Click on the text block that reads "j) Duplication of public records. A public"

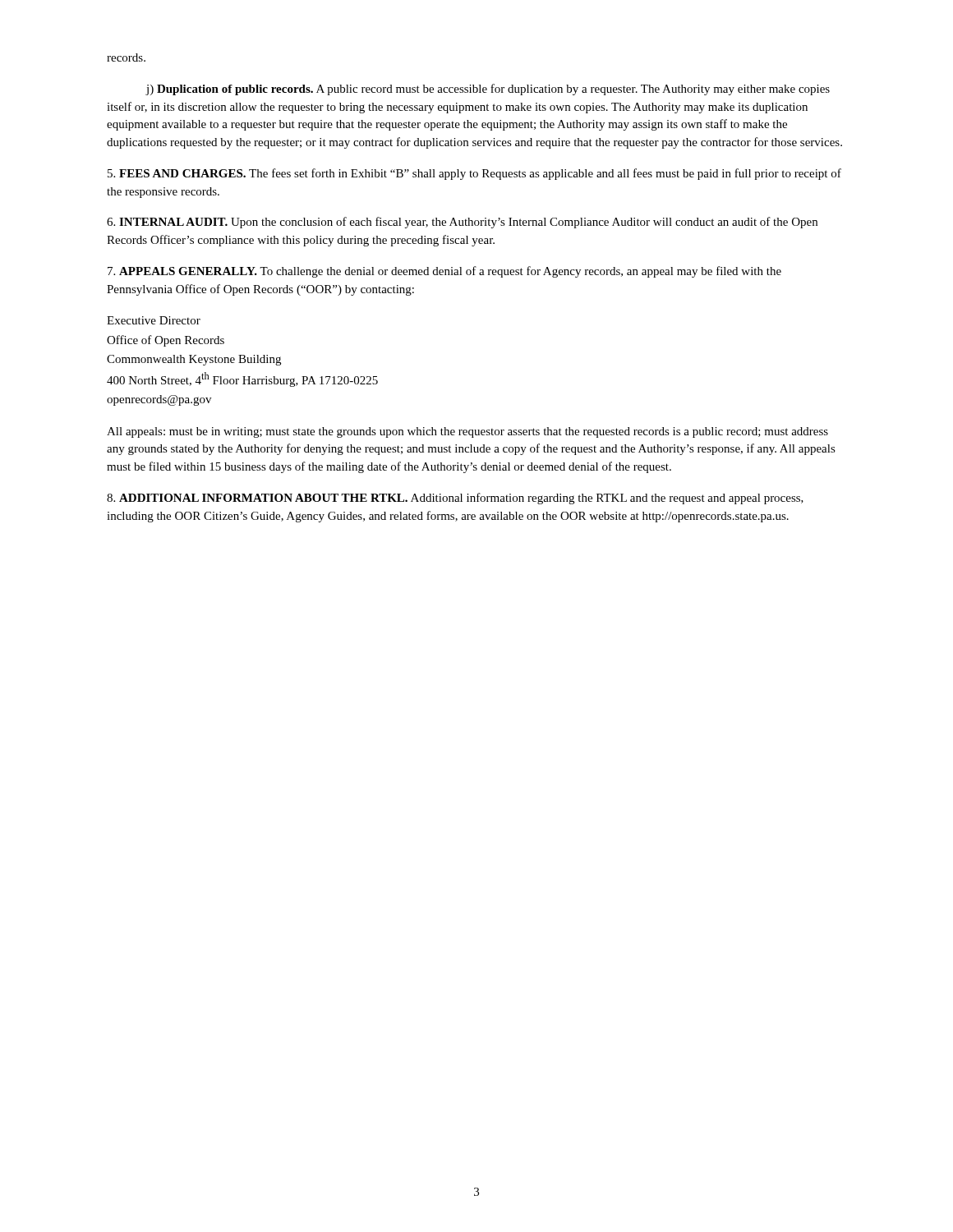[x=476, y=116]
